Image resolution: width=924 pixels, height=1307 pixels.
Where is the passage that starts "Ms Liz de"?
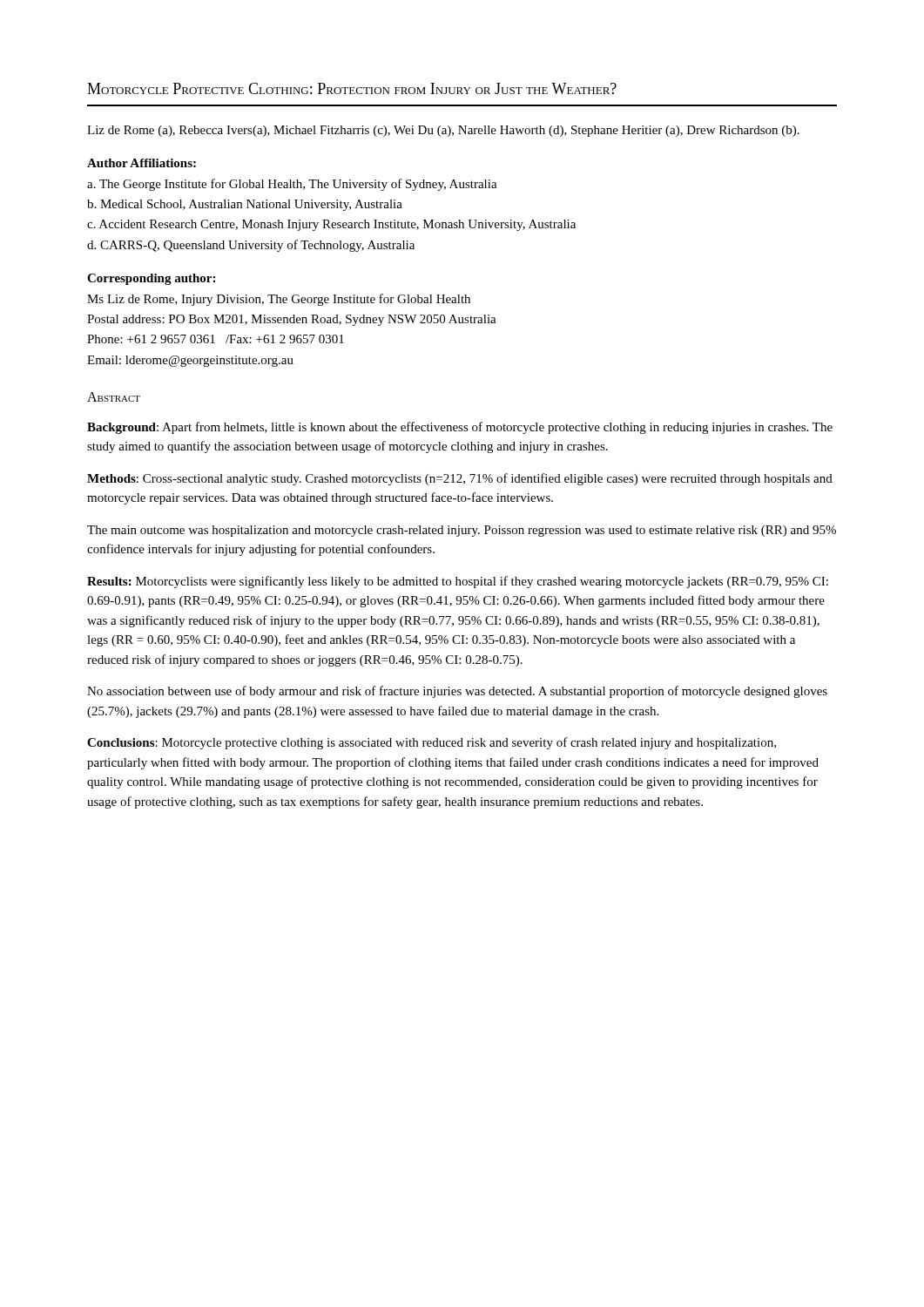292,329
